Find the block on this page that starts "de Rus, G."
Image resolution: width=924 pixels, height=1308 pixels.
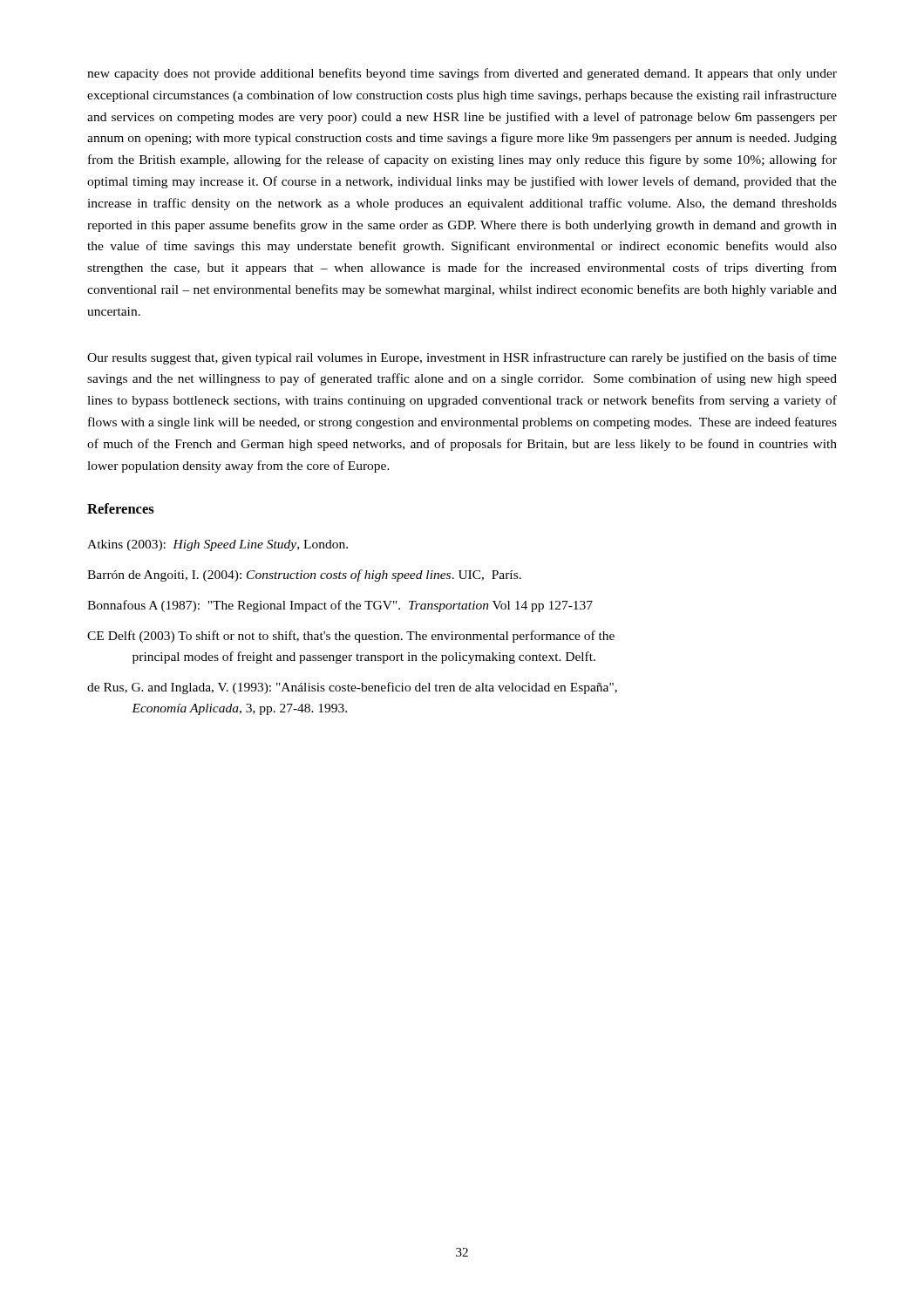[352, 698]
